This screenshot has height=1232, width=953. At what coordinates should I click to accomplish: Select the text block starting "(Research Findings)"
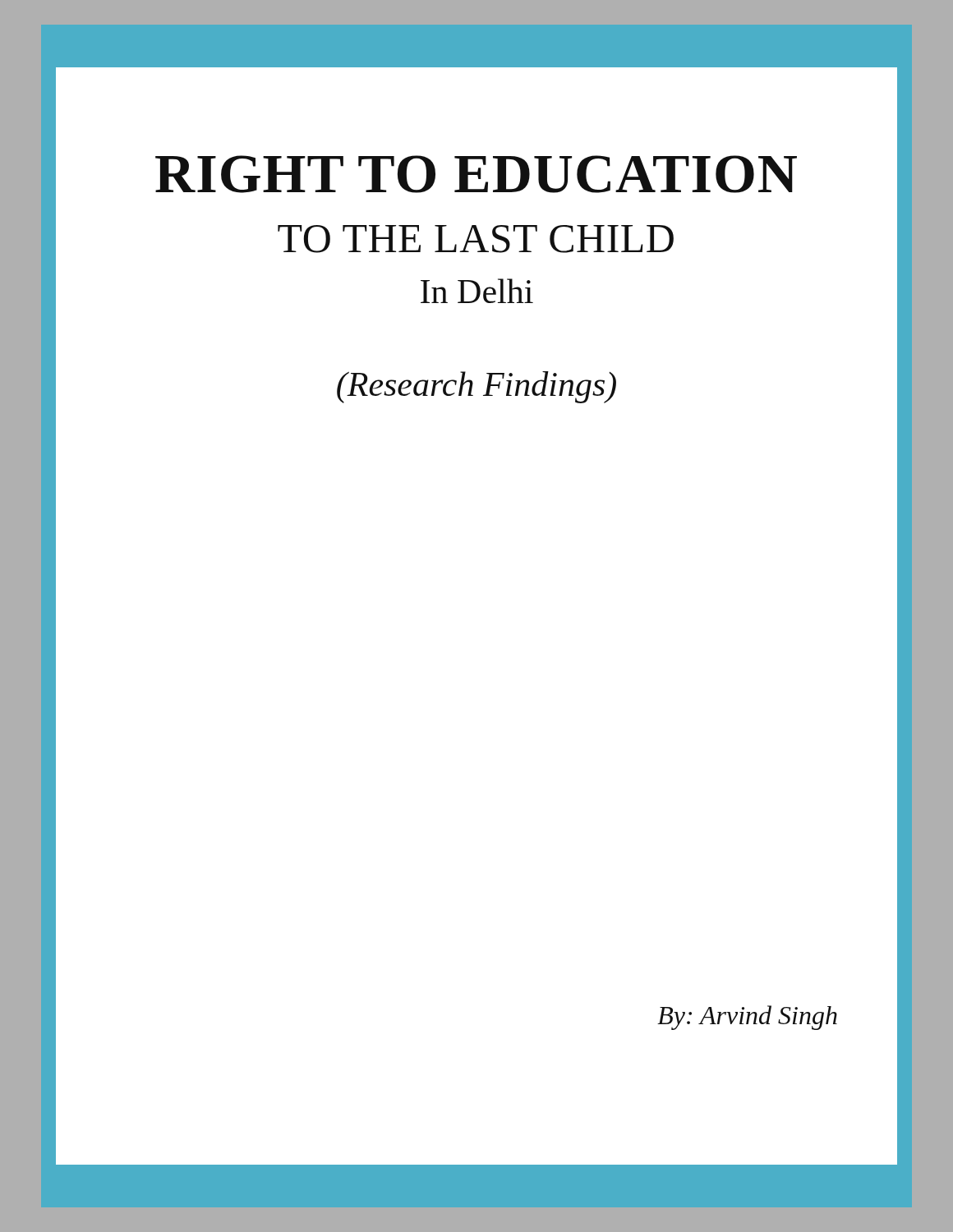coord(476,384)
